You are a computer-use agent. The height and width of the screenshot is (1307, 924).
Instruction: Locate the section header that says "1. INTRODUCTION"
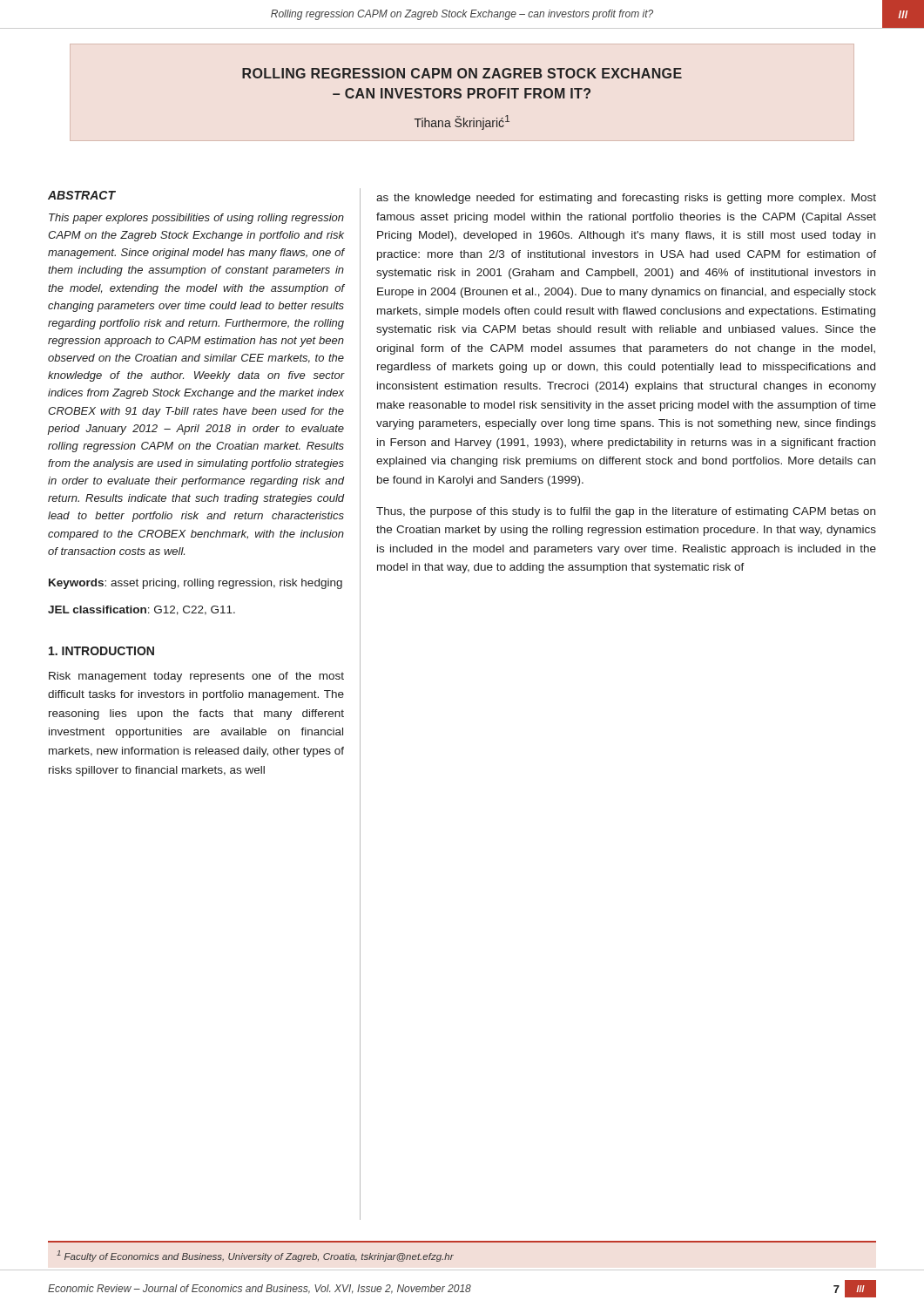click(x=101, y=651)
